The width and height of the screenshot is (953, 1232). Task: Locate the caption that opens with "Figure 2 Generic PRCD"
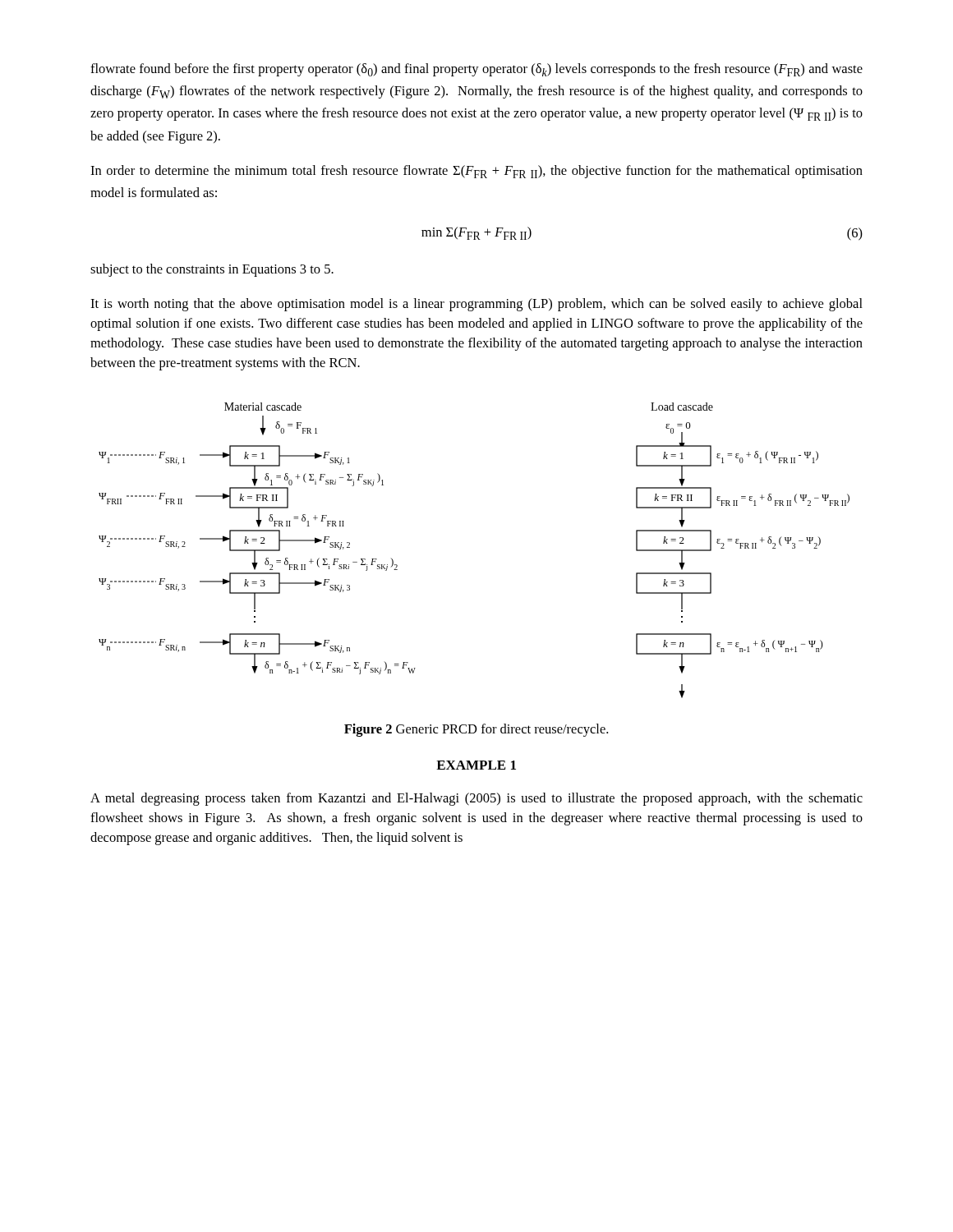(x=476, y=729)
